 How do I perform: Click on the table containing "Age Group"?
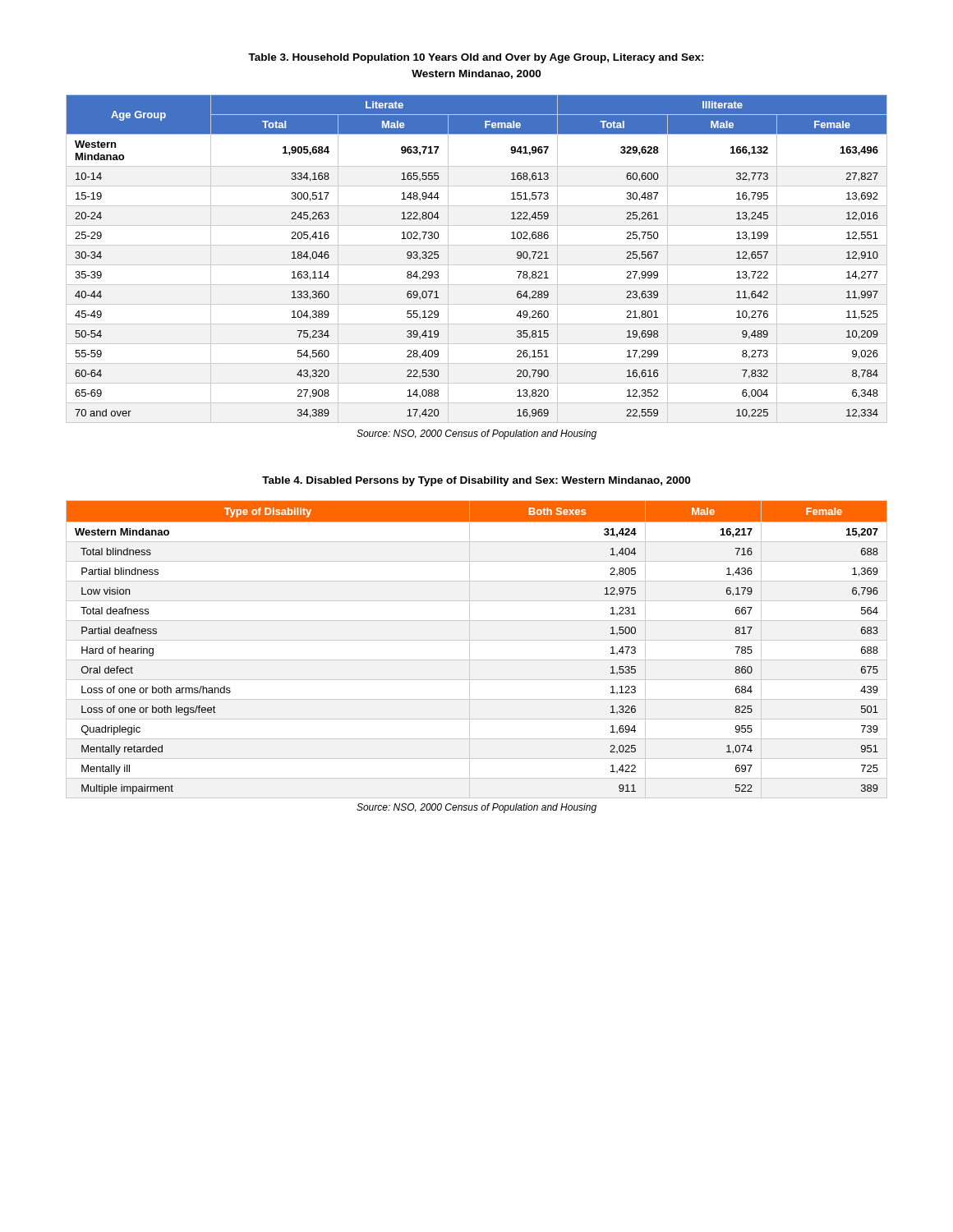pyautogui.click(x=476, y=258)
